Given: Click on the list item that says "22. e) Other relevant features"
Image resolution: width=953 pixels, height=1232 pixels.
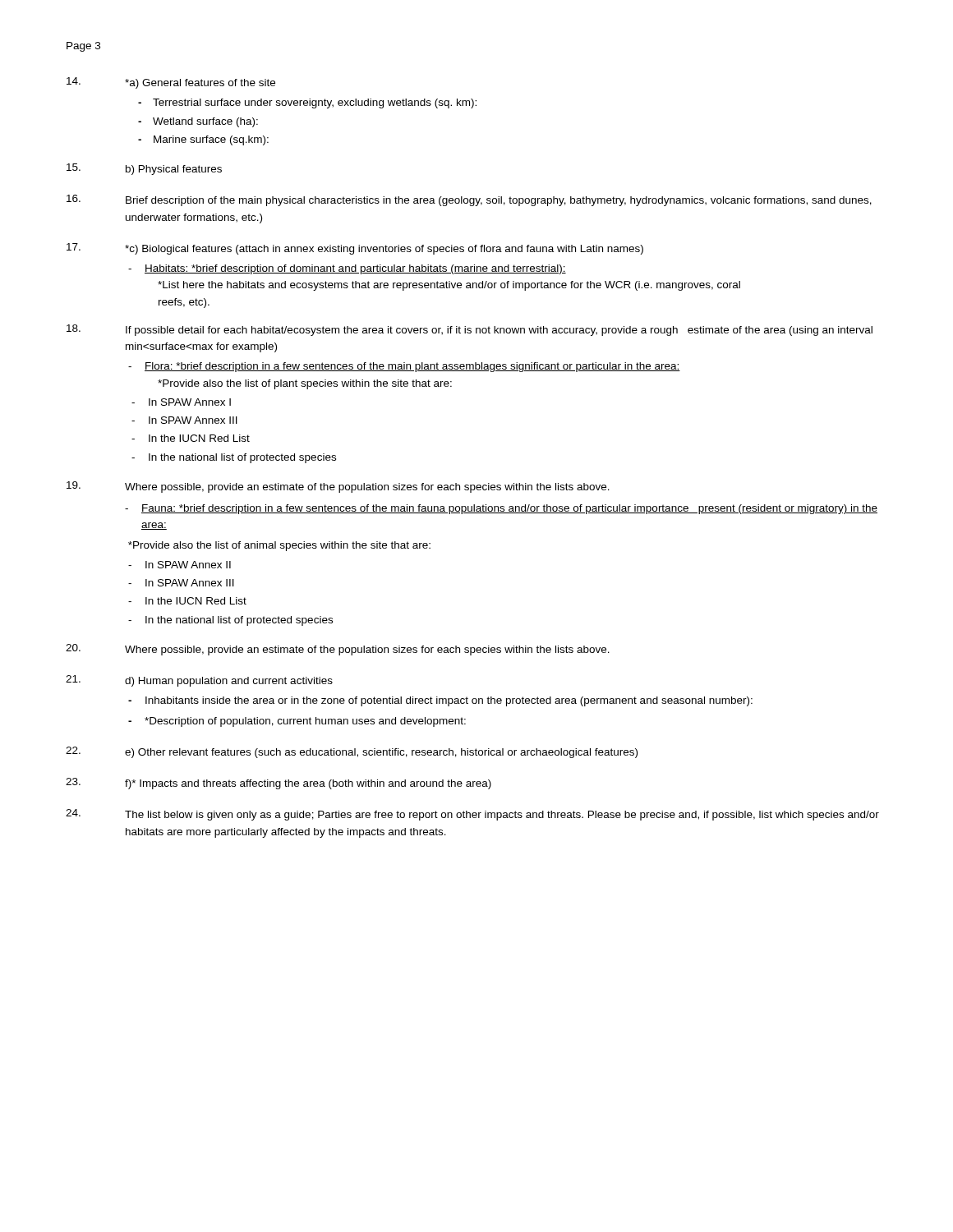Looking at the screenshot, I should tap(476, 754).
